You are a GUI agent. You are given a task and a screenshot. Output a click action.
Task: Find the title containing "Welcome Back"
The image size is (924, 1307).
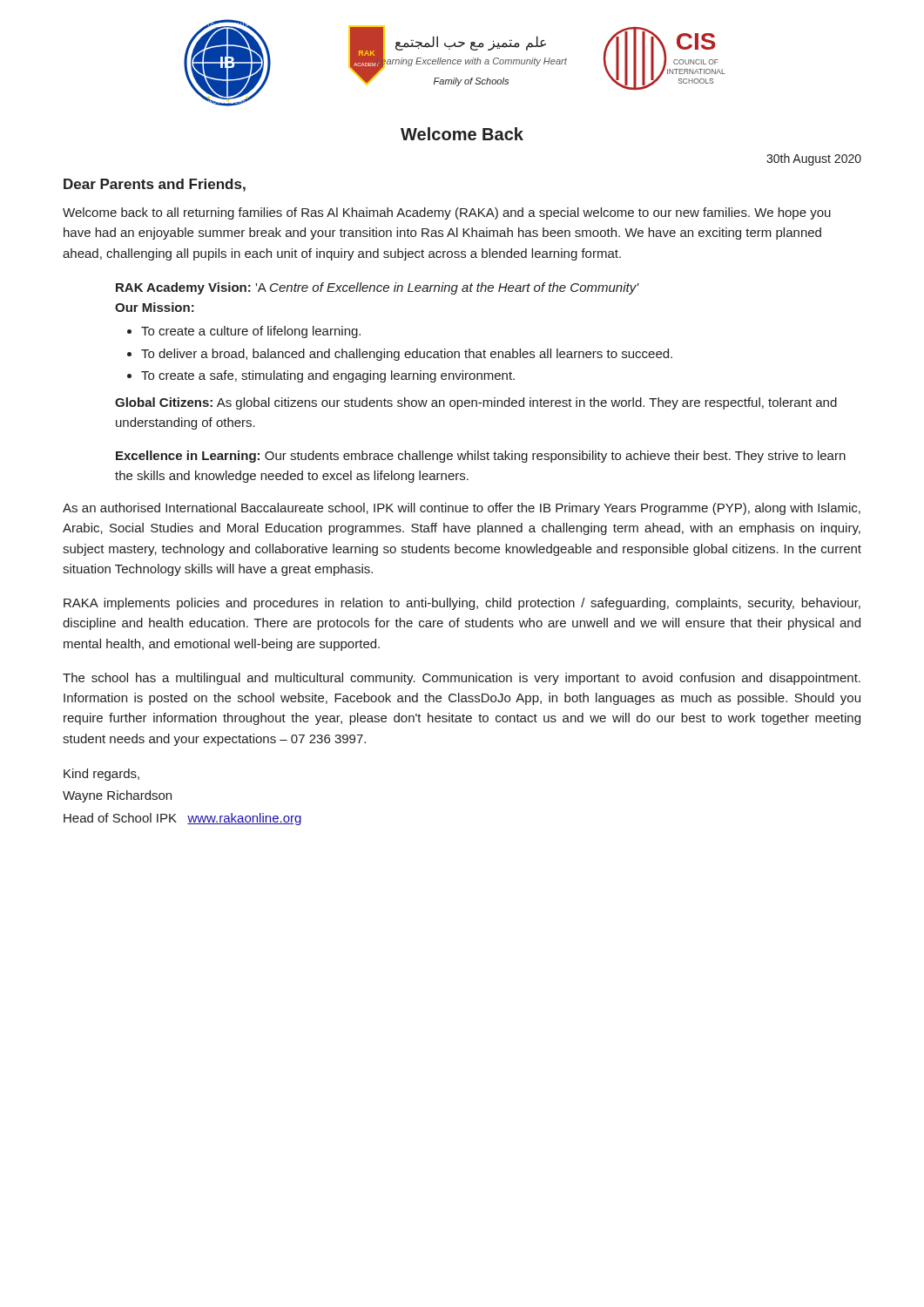coord(462,134)
